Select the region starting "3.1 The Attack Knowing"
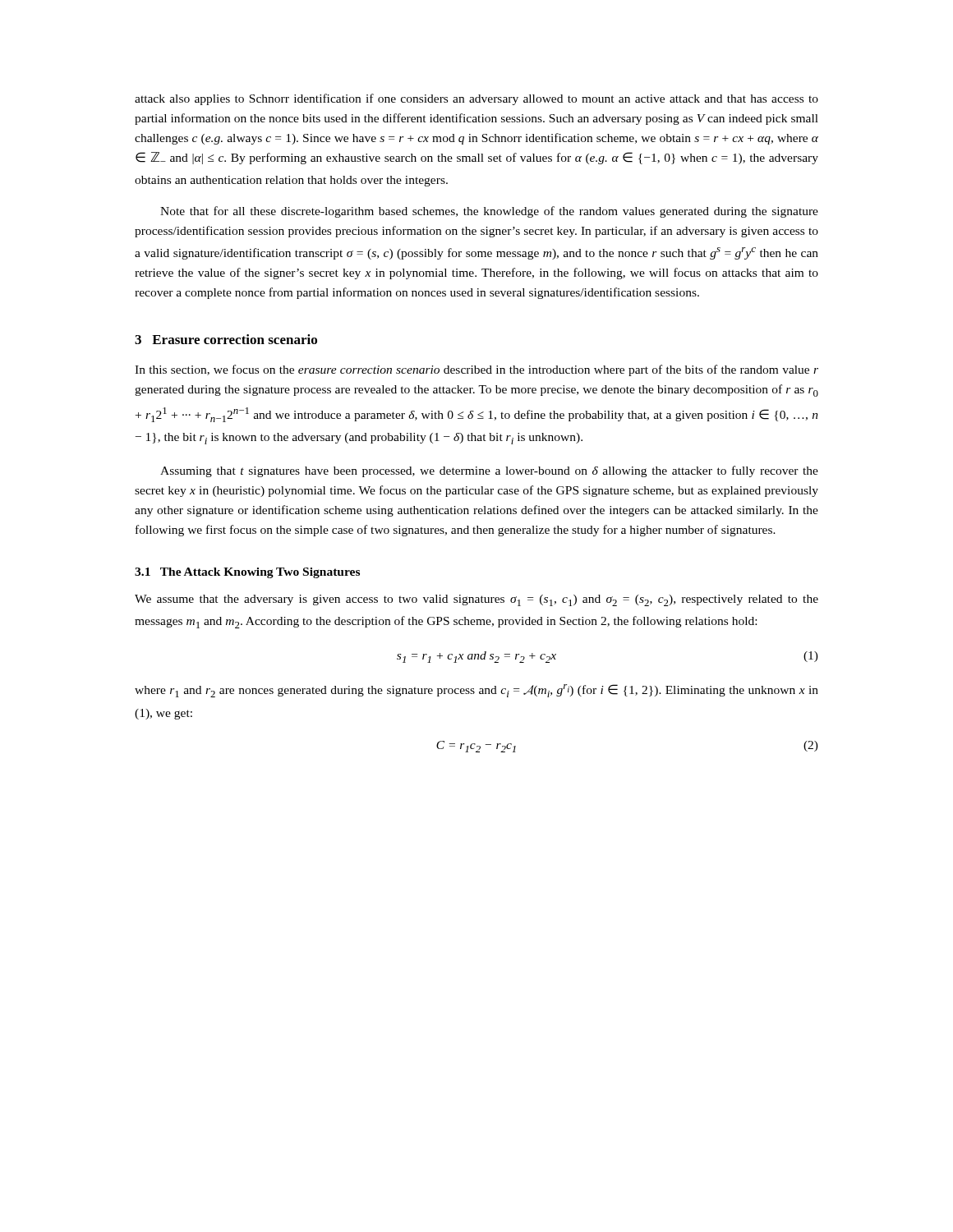This screenshot has width=953, height=1232. tap(247, 571)
